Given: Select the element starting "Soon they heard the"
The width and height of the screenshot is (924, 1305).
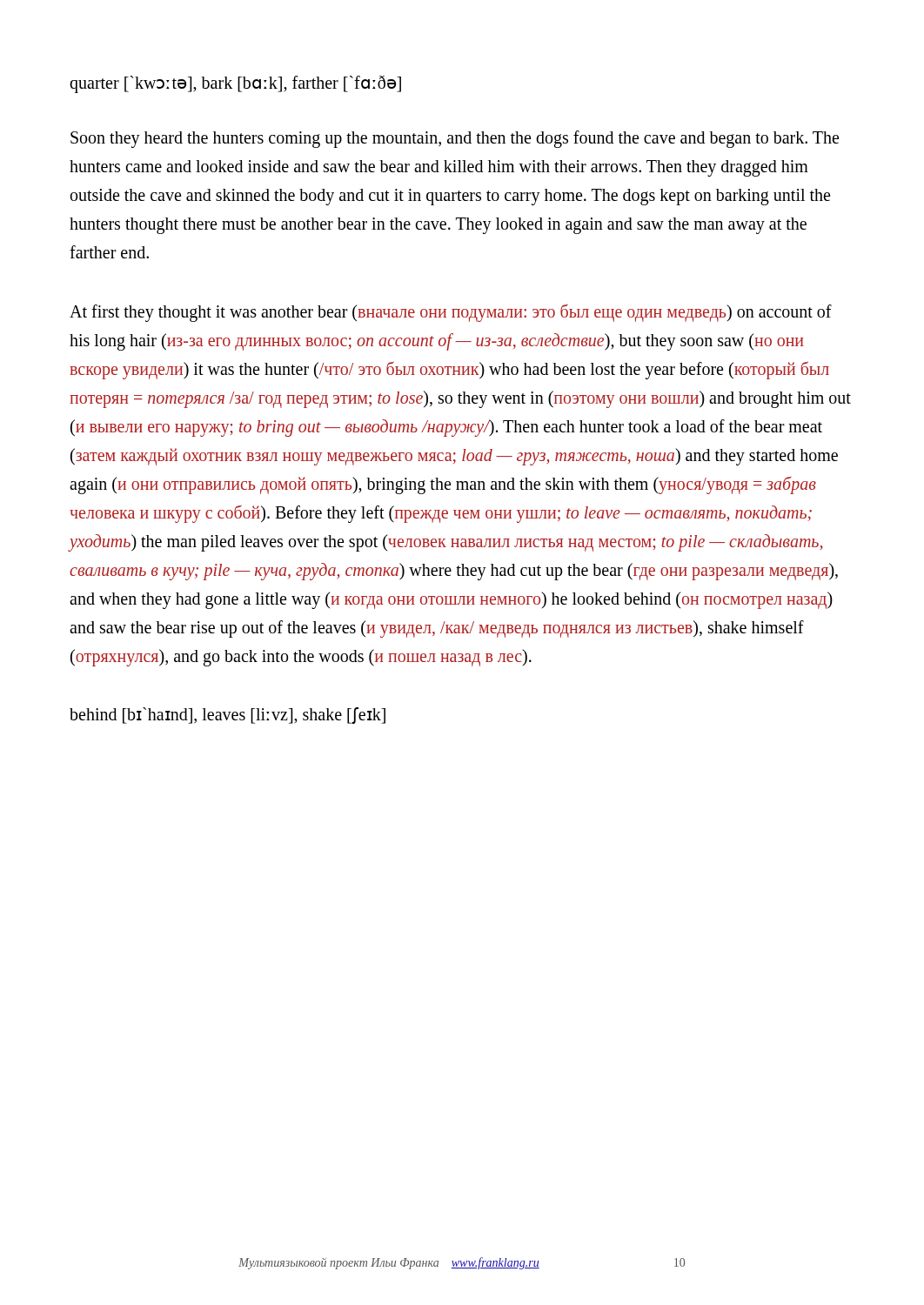Looking at the screenshot, I should click(x=455, y=195).
